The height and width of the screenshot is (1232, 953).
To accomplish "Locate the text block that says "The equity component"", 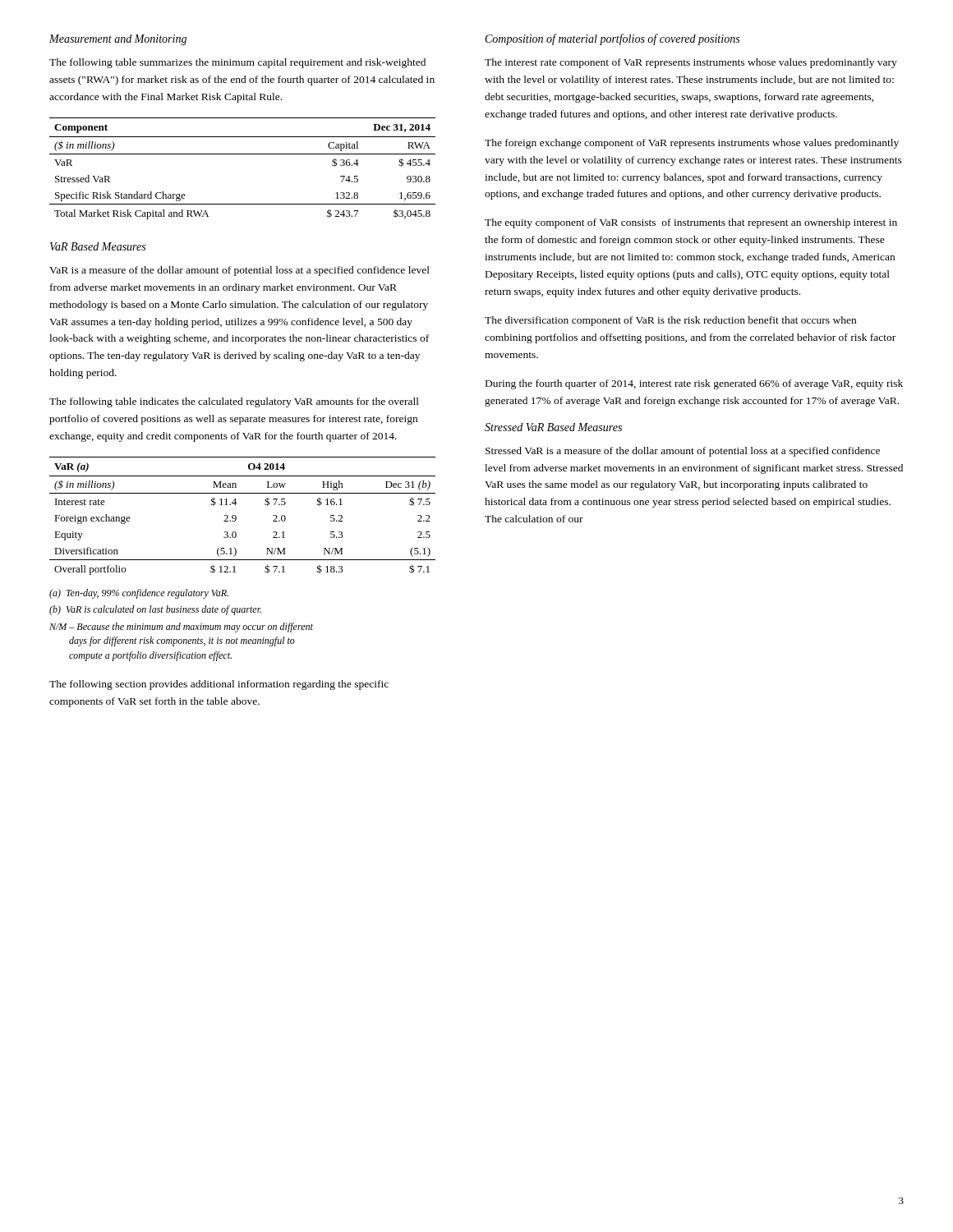I will tap(691, 257).
